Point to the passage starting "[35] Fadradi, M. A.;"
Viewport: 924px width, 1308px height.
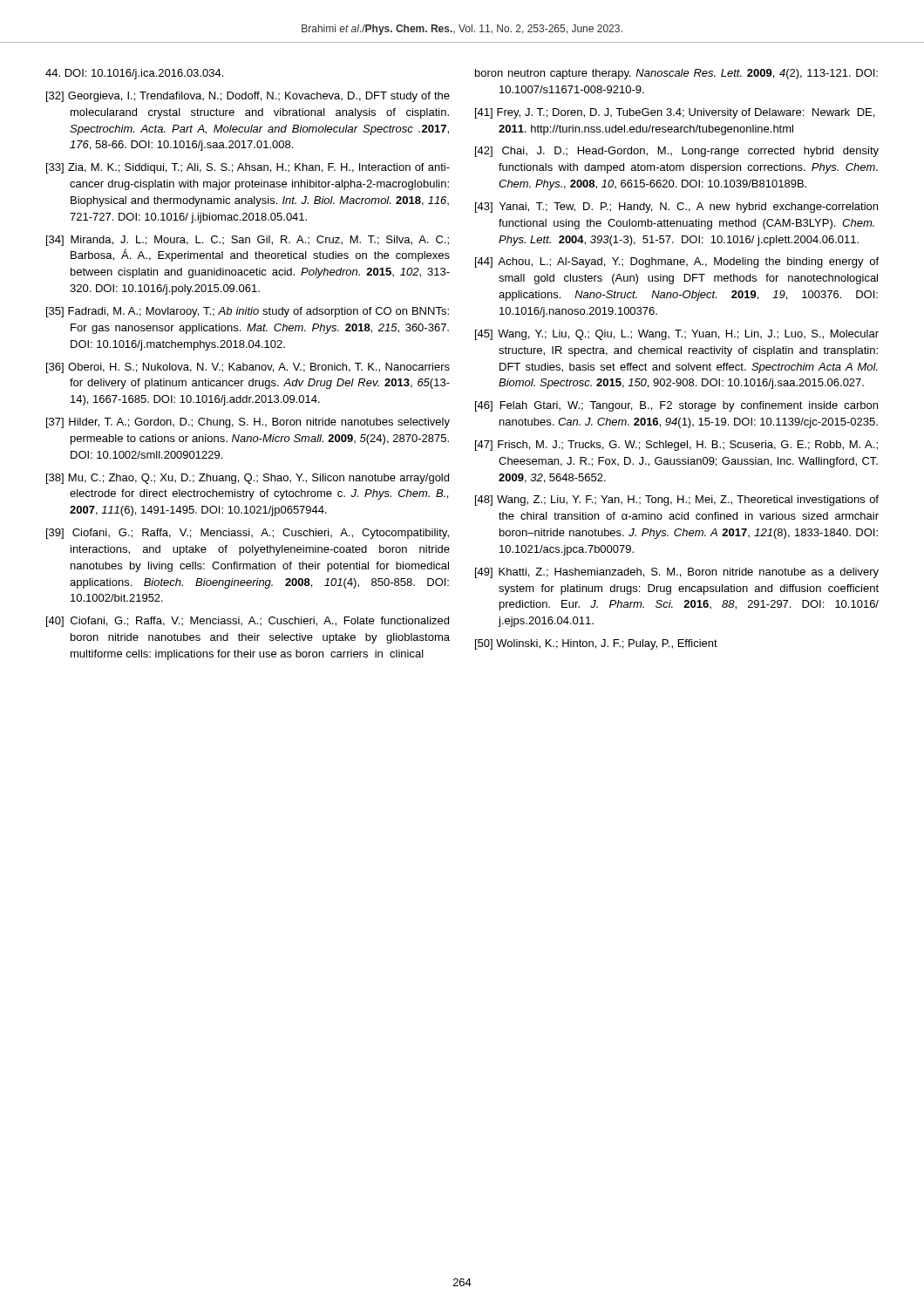248,327
